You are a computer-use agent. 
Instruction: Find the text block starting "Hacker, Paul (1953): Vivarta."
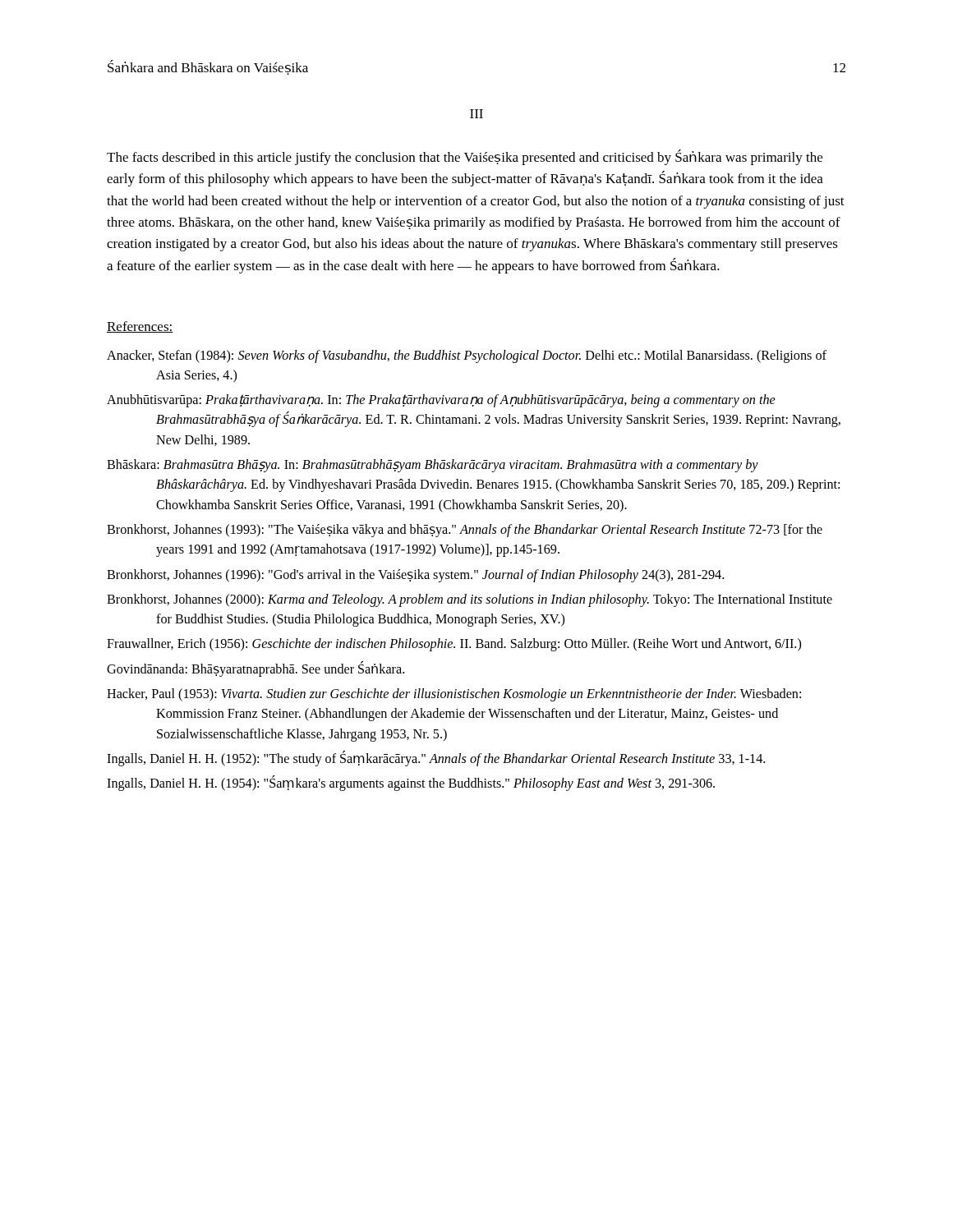click(x=455, y=714)
